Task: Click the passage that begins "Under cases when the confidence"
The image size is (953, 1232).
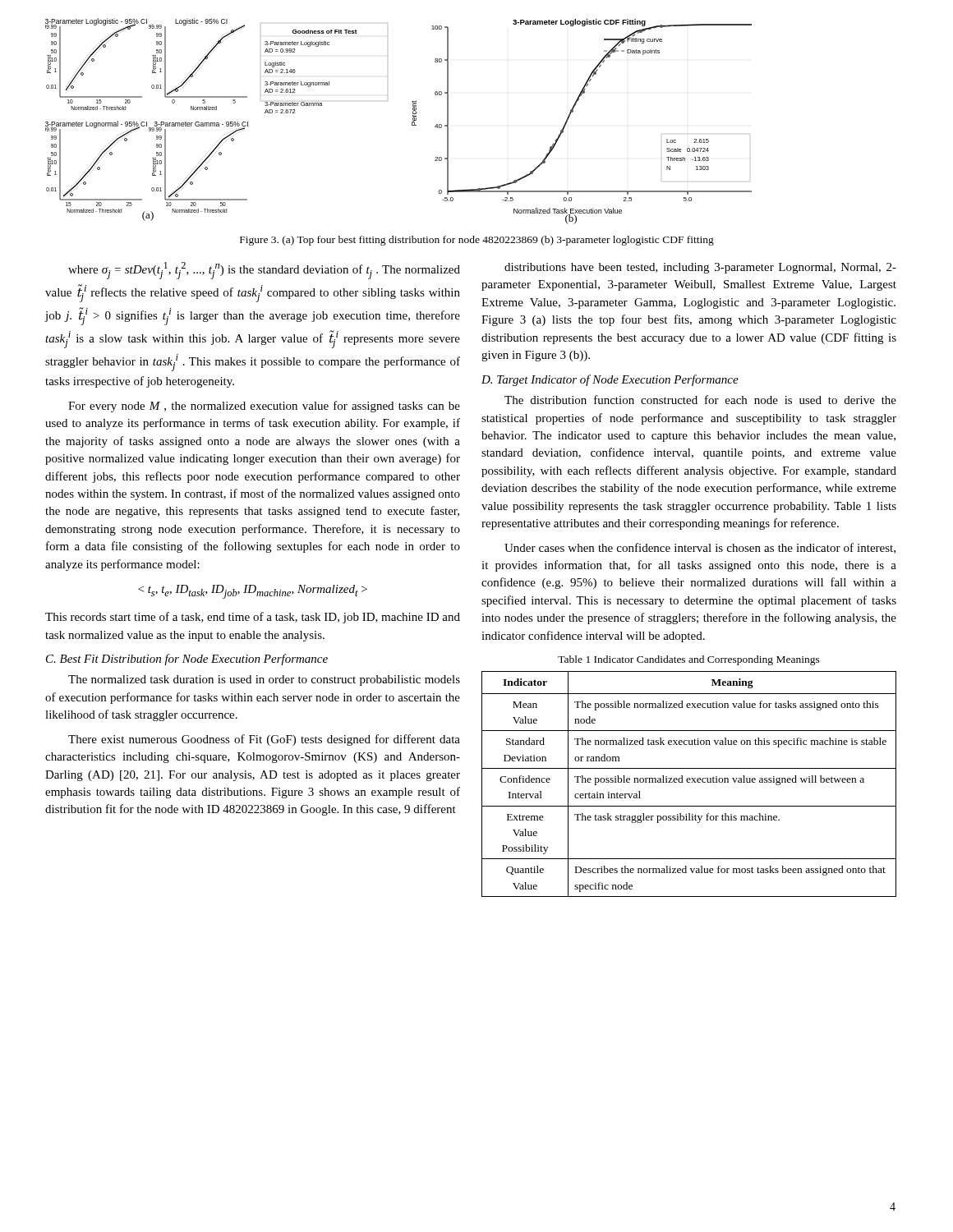Action: point(689,591)
